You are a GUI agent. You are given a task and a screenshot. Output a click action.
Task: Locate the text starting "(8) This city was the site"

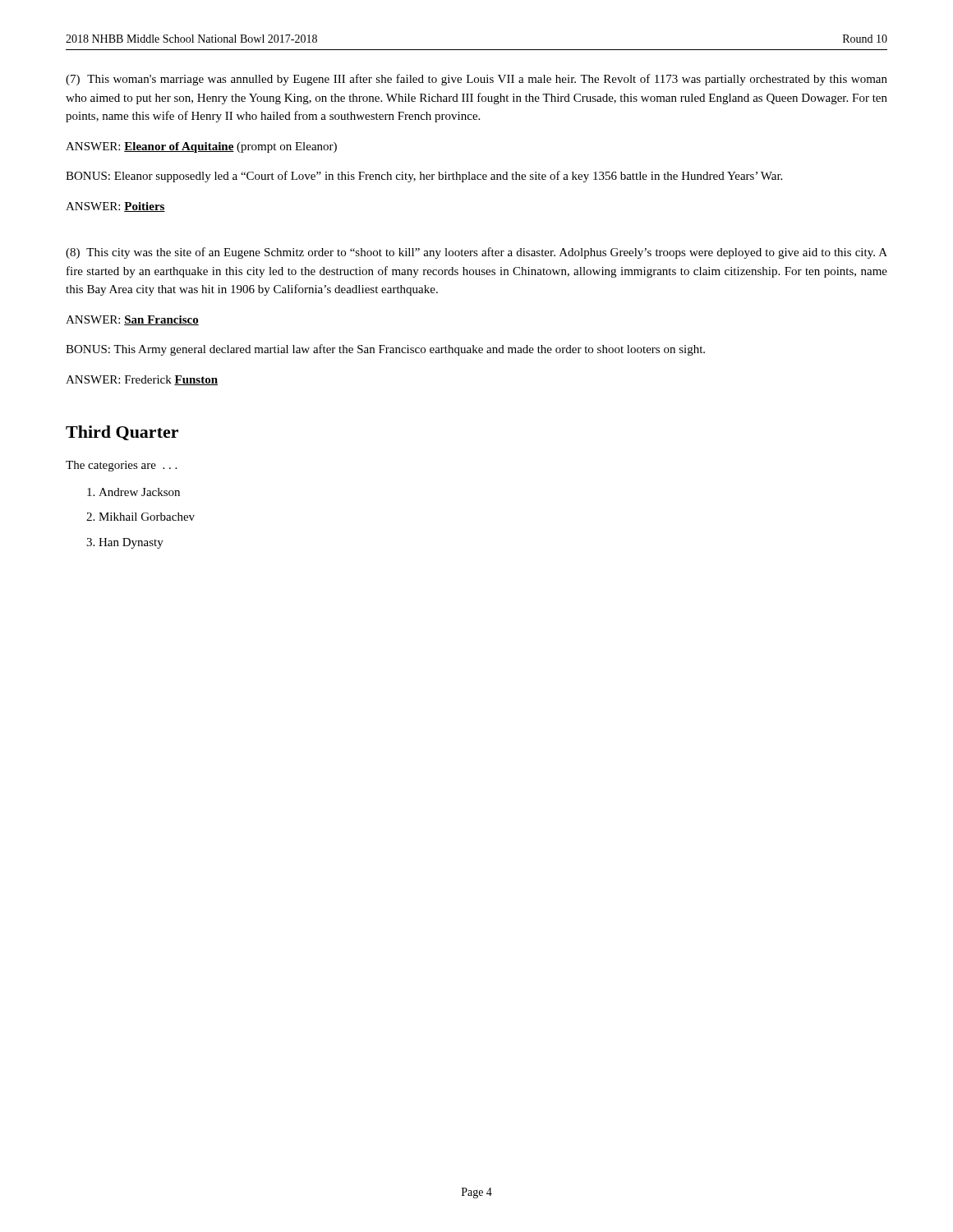click(476, 271)
